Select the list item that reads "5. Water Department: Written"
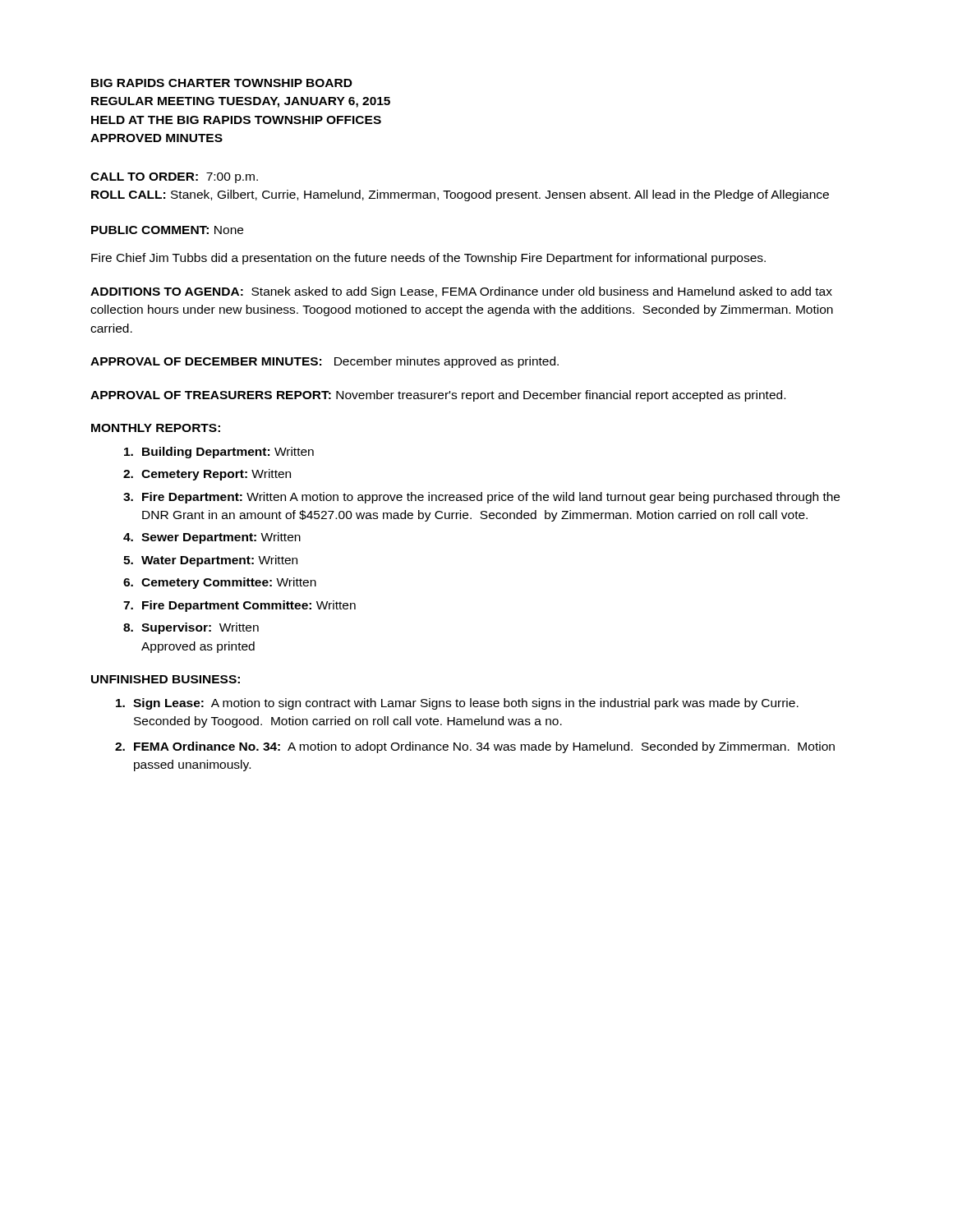Image resolution: width=953 pixels, height=1232 pixels. [x=211, y=560]
